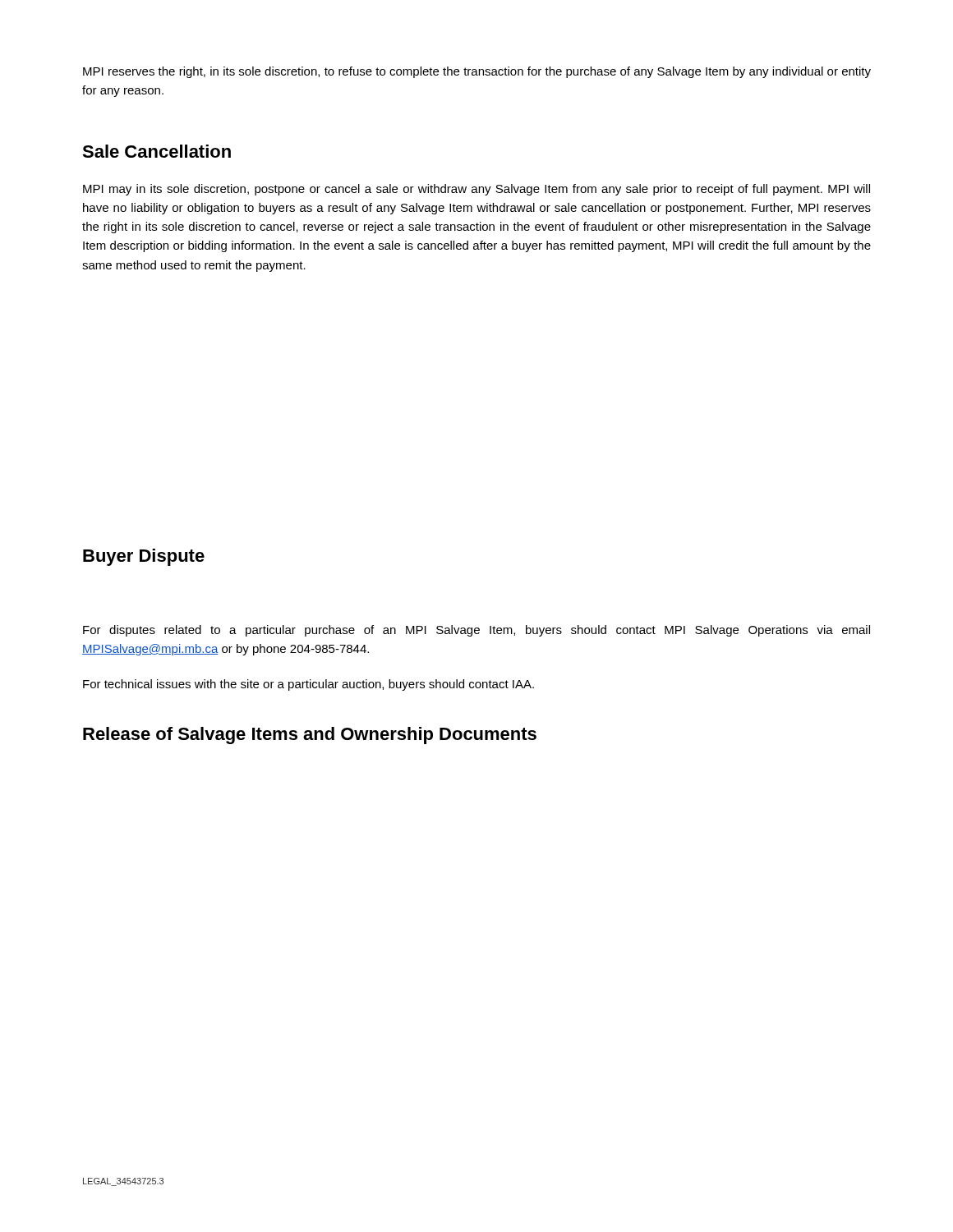953x1232 pixels.
Task: Where does it say "Sale Cancellation"?
Action: pyautogui.click(x=157, y=151)
